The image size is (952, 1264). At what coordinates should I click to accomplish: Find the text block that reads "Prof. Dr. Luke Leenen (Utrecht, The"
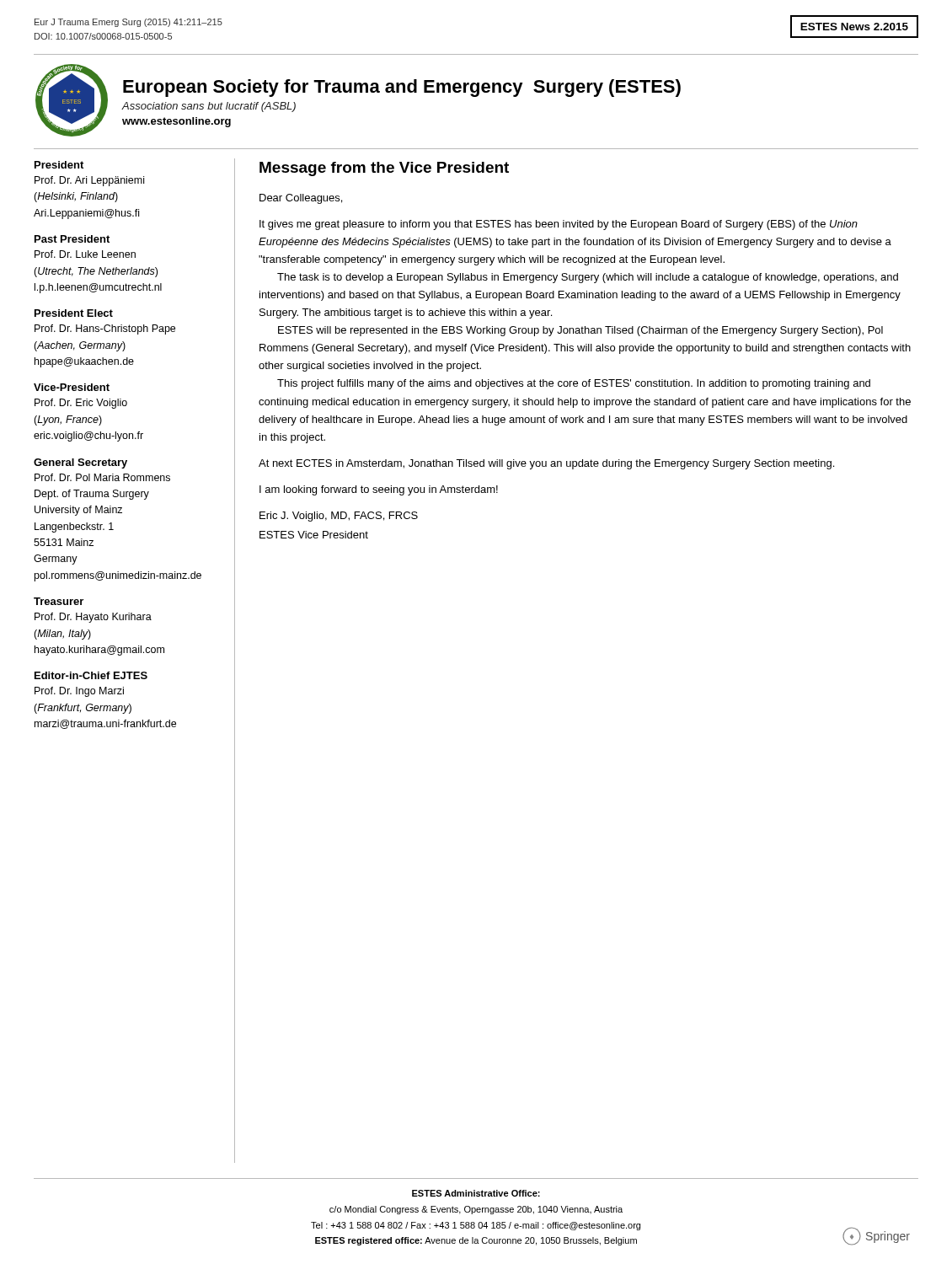(x=98, y=271)
